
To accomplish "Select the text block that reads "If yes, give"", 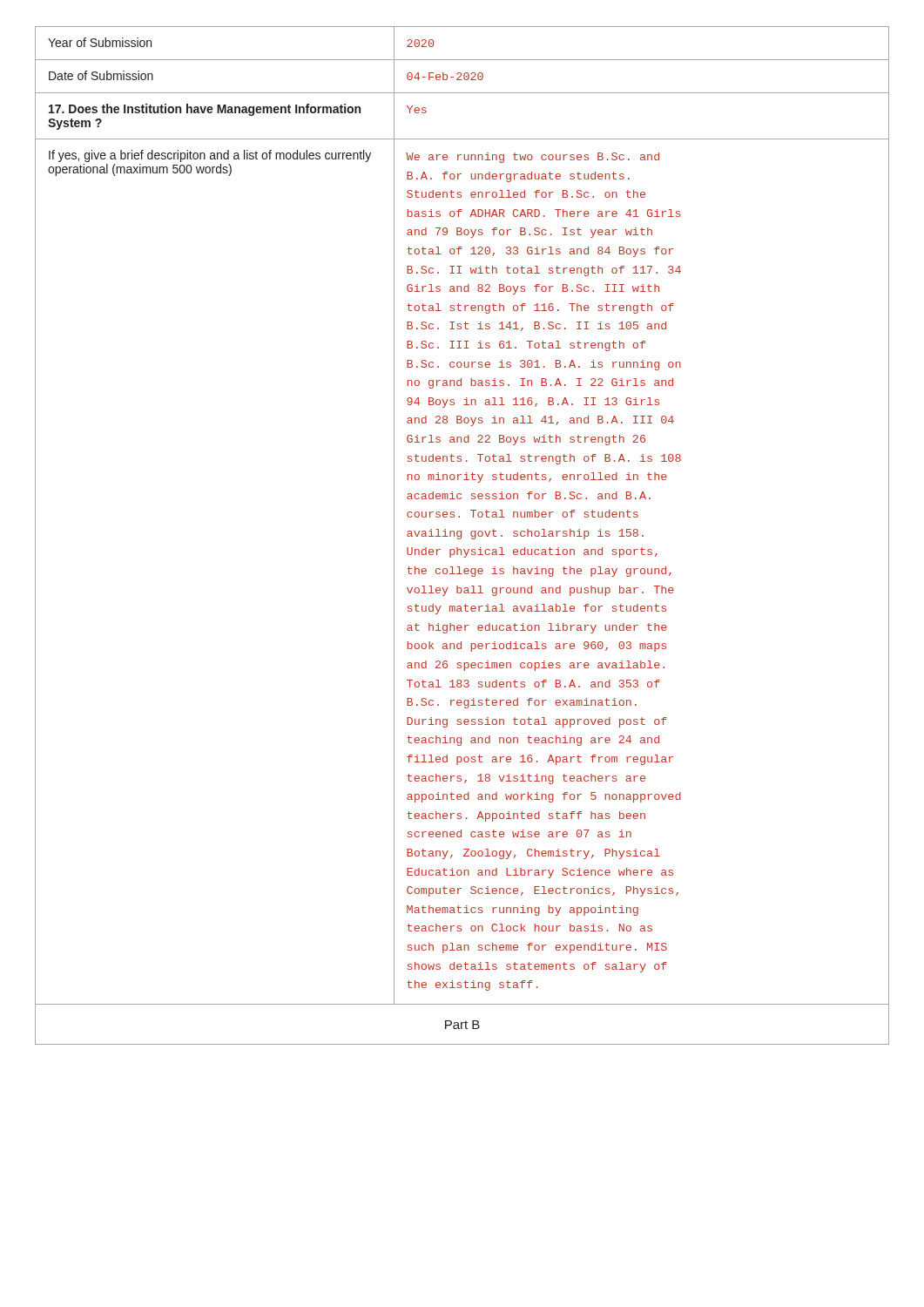I will tap(210, 162).
